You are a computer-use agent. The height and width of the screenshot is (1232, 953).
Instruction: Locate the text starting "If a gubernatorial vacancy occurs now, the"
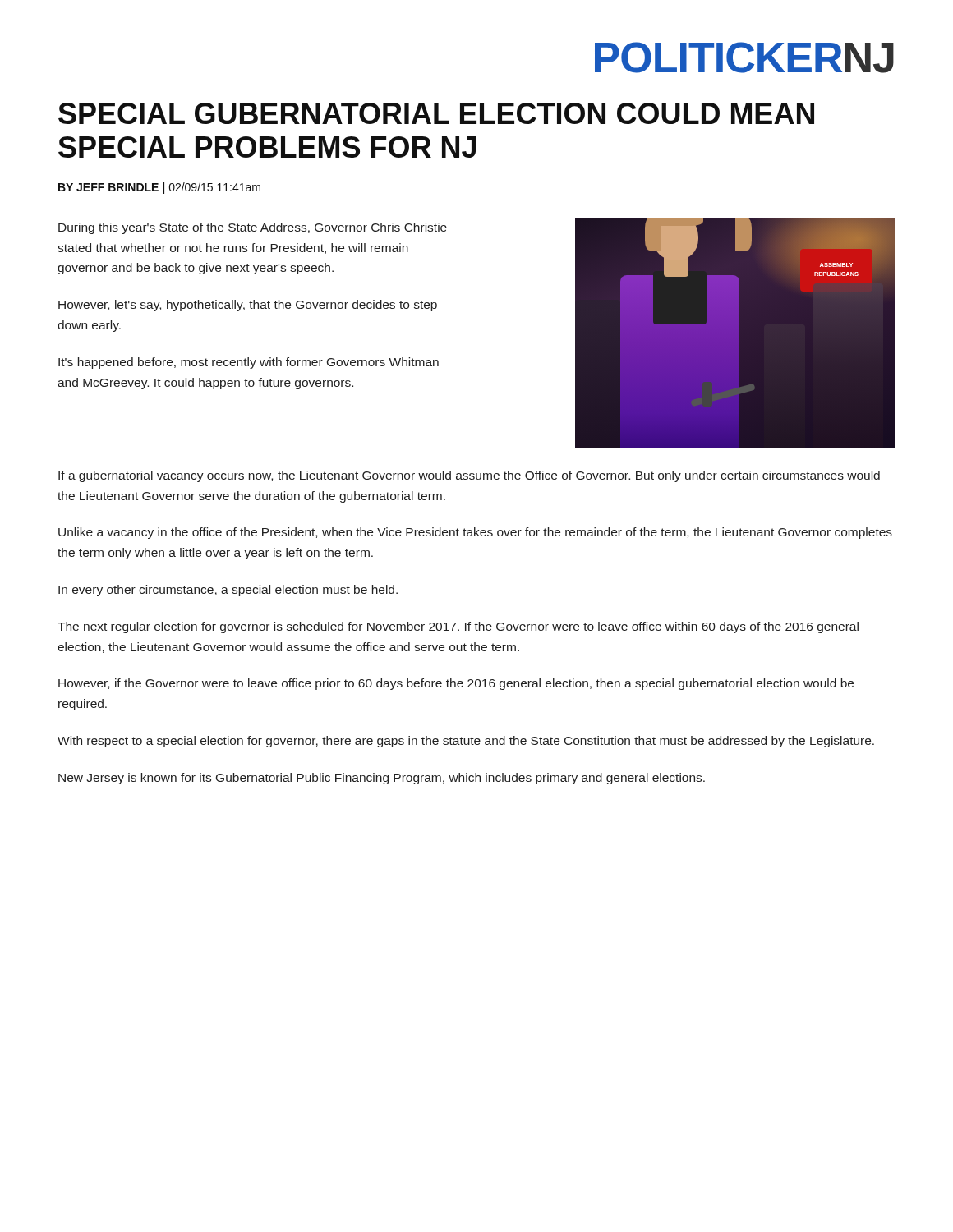469,485
